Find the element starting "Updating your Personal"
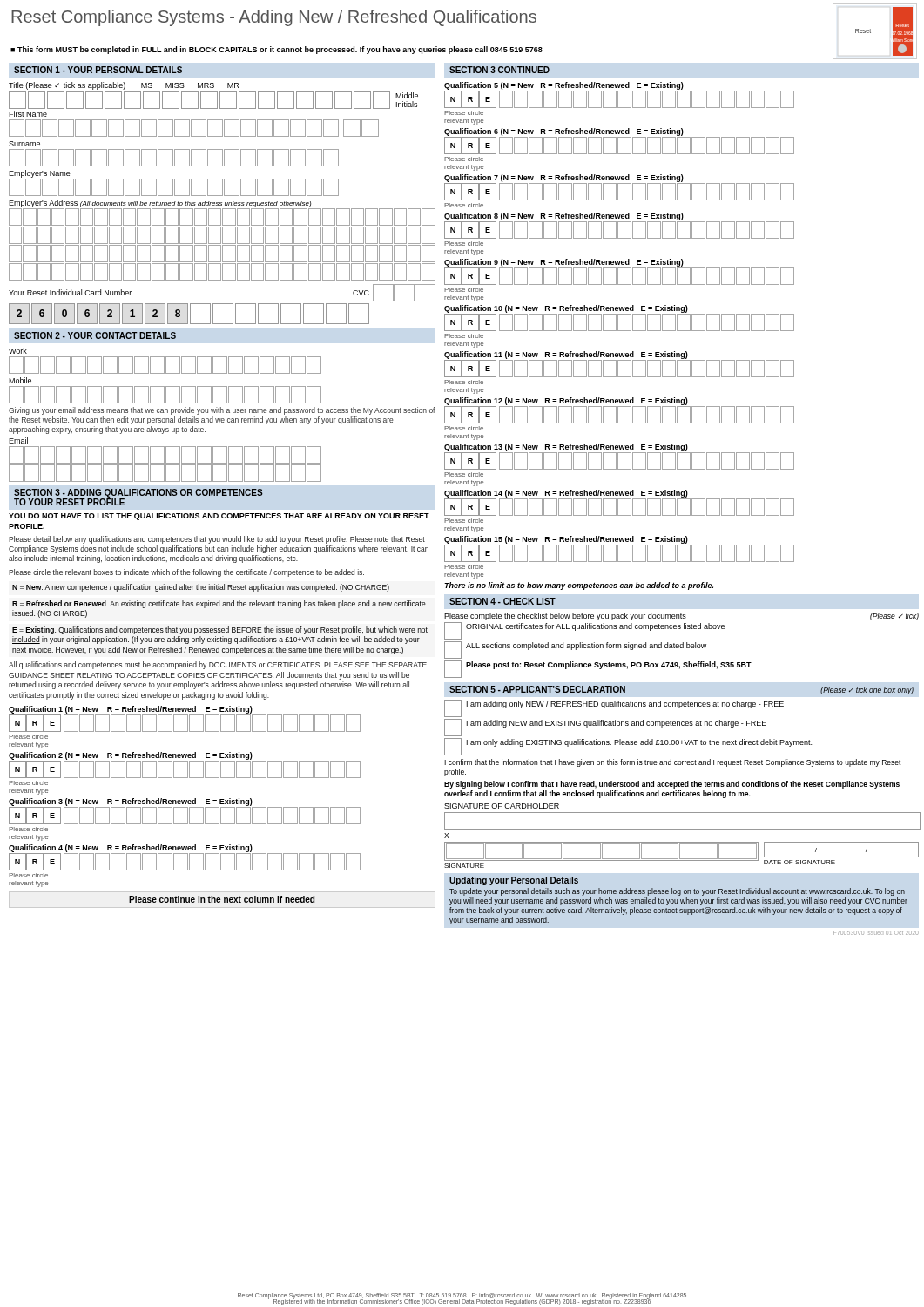This screenshot has width=924, height=1307. pyautogui.click(x=681, y=901)
